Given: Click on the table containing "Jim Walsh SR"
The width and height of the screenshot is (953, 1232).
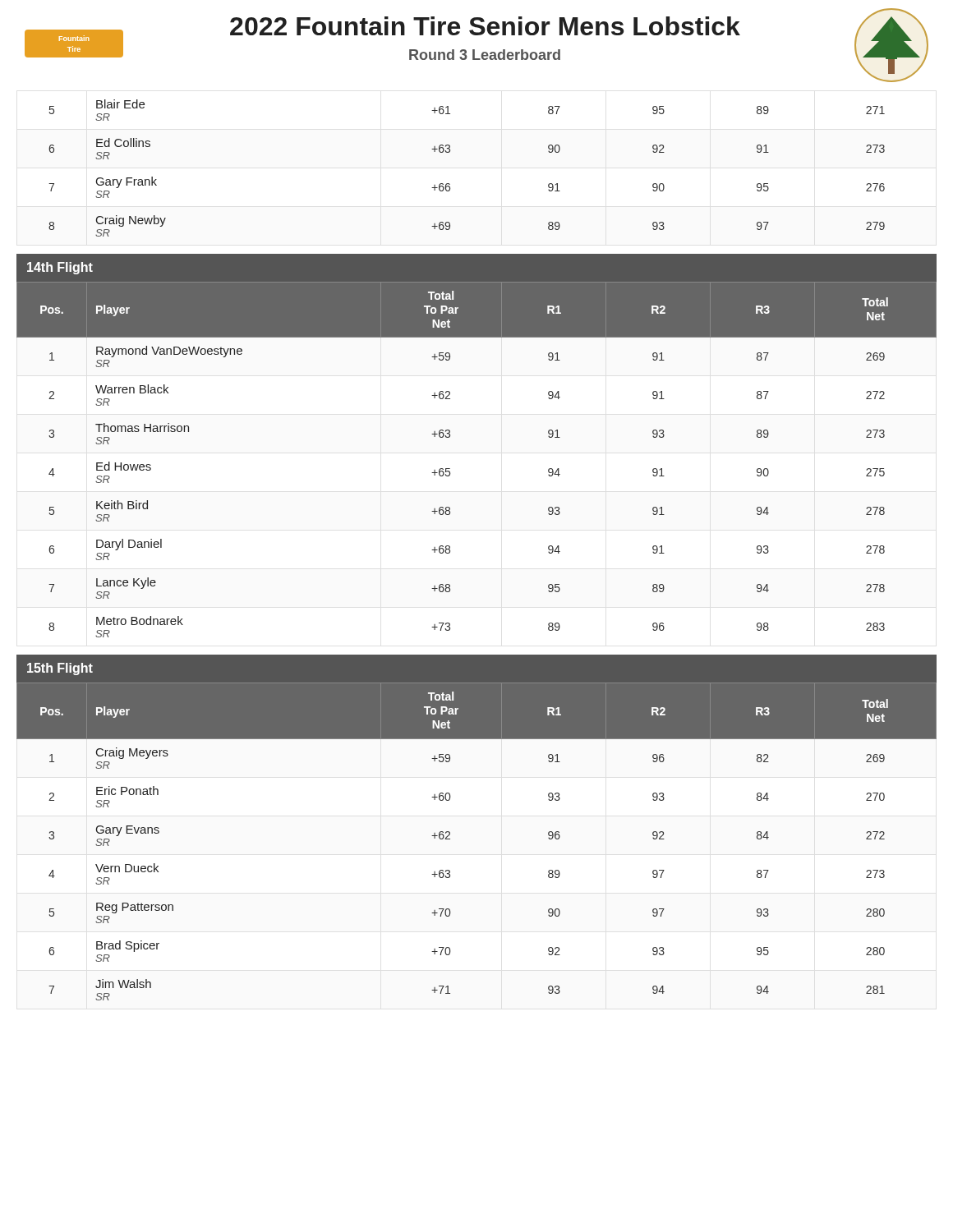Looking at the screenshot, I should click(x=476, y=846).
